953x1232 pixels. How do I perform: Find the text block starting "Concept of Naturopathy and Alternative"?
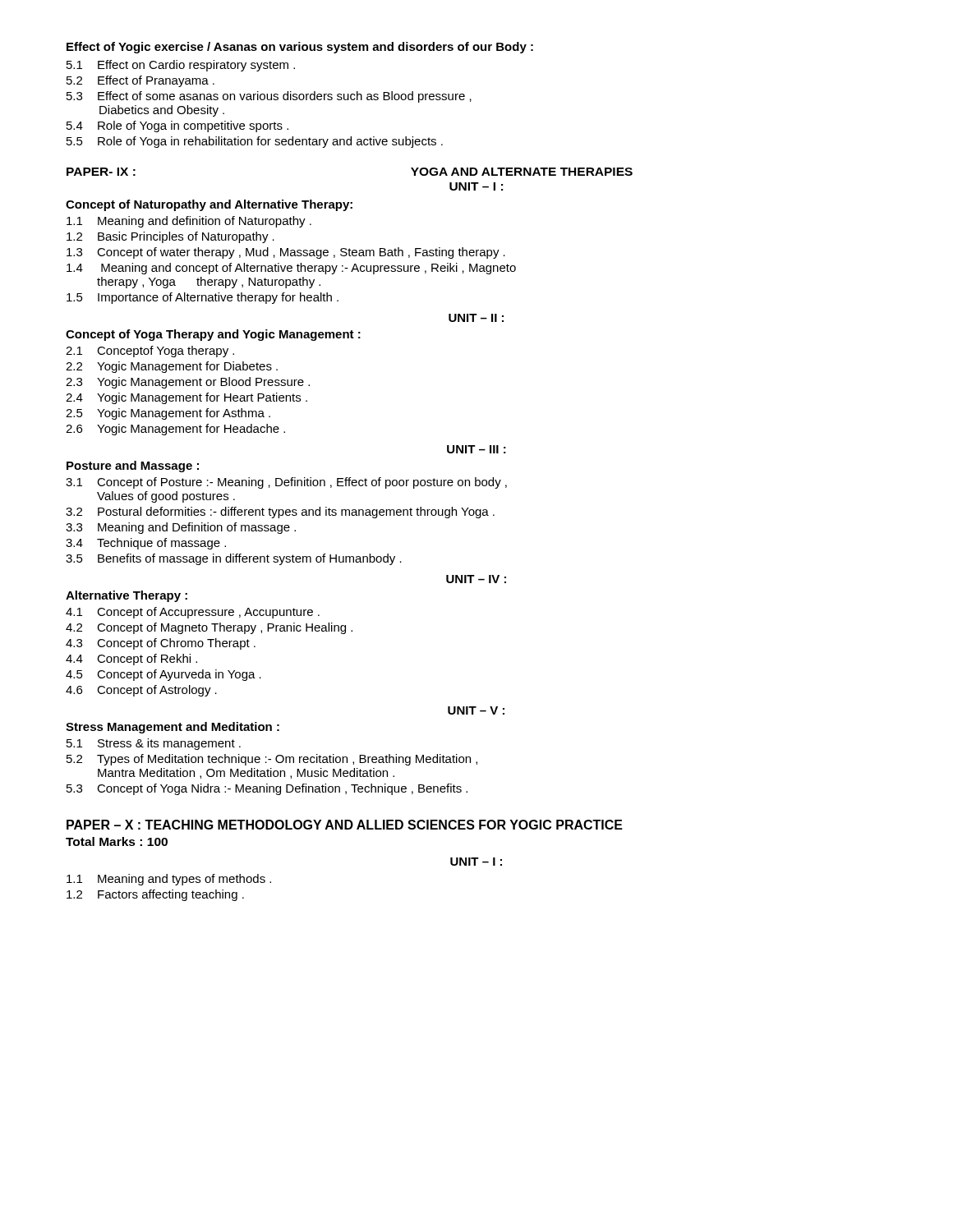coord(210,204)
